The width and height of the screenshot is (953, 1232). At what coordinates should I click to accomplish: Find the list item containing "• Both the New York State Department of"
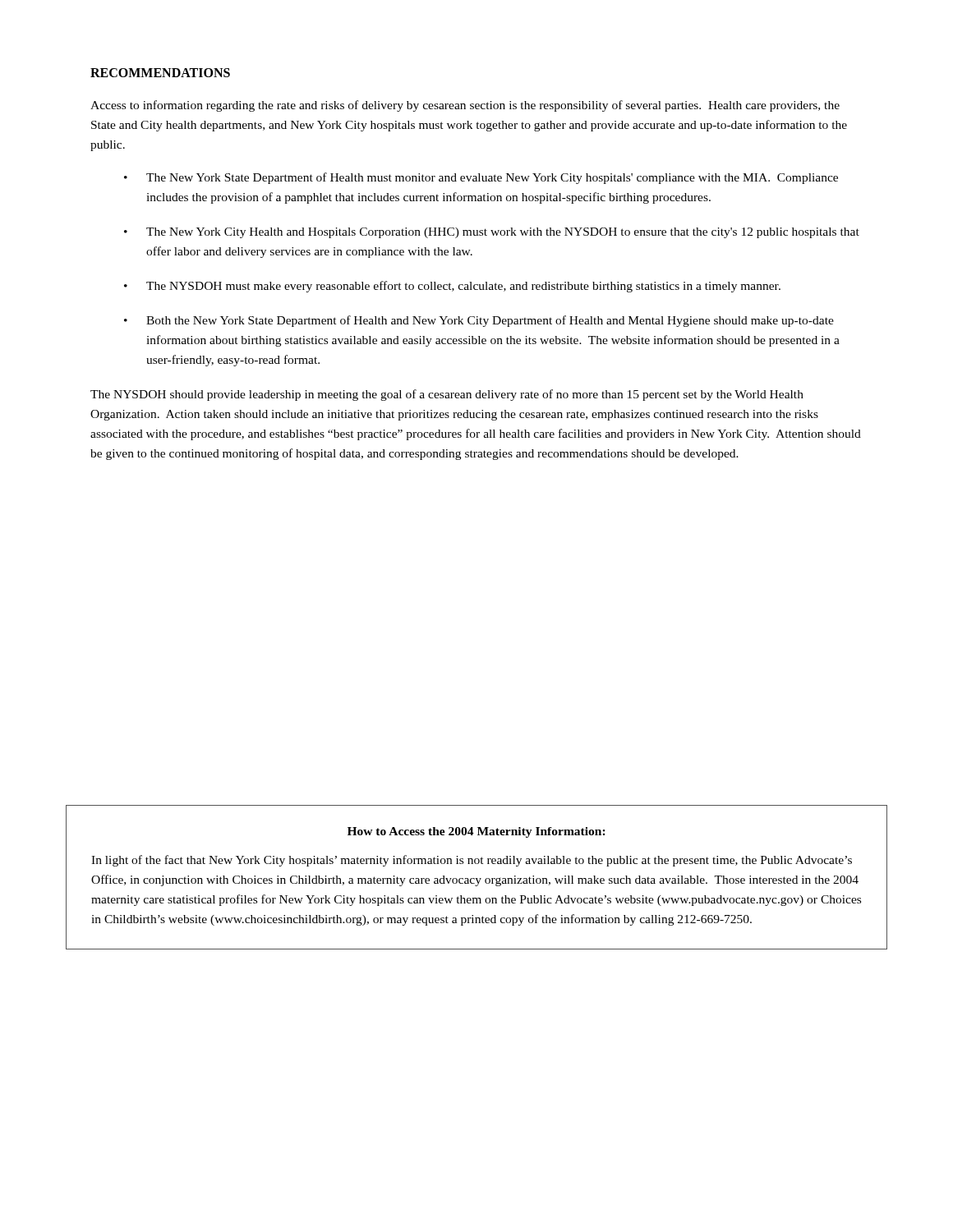click(x=493, y=340)
